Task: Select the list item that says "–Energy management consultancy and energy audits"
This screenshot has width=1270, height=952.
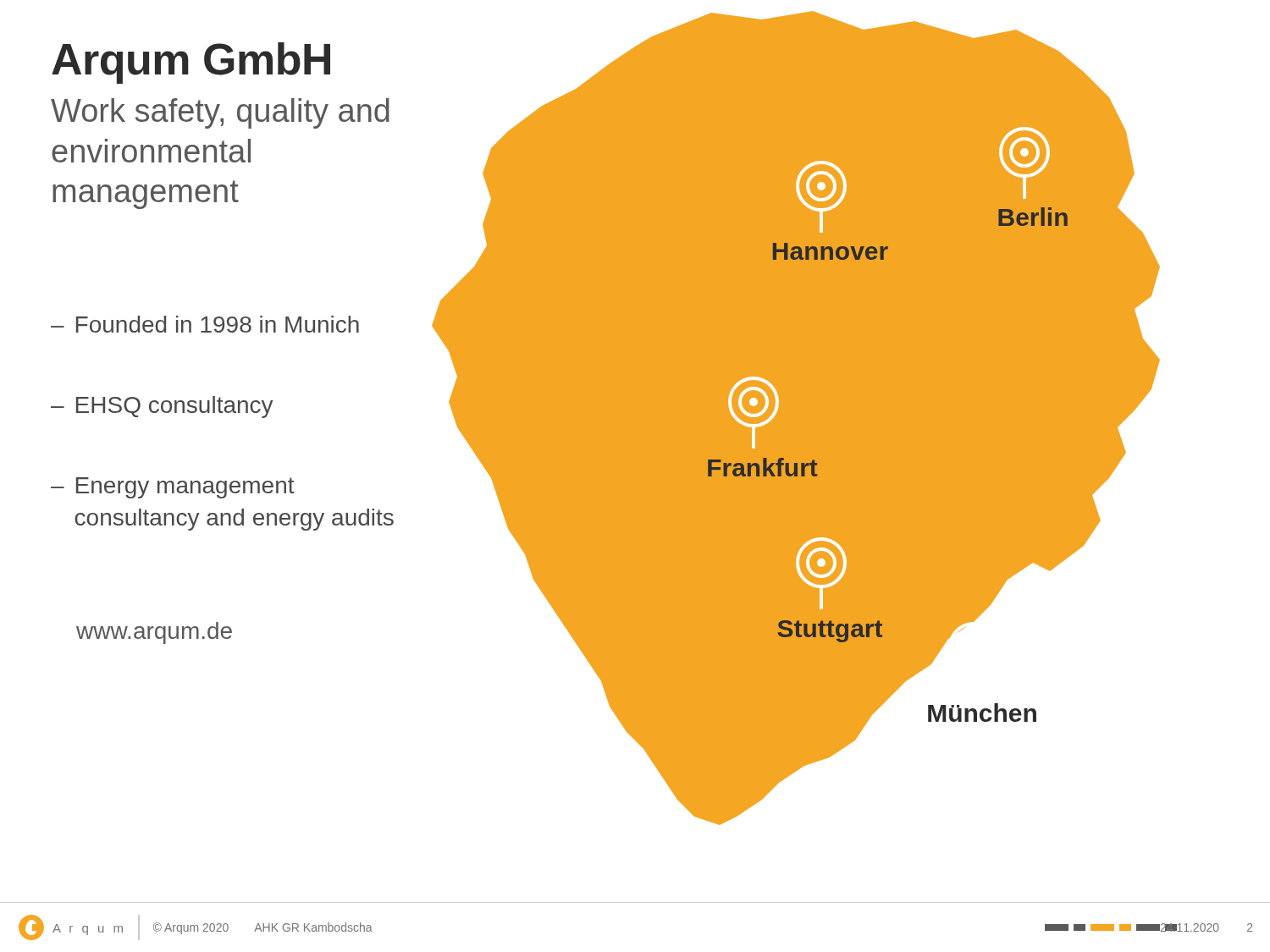Action: pos(233,502)
